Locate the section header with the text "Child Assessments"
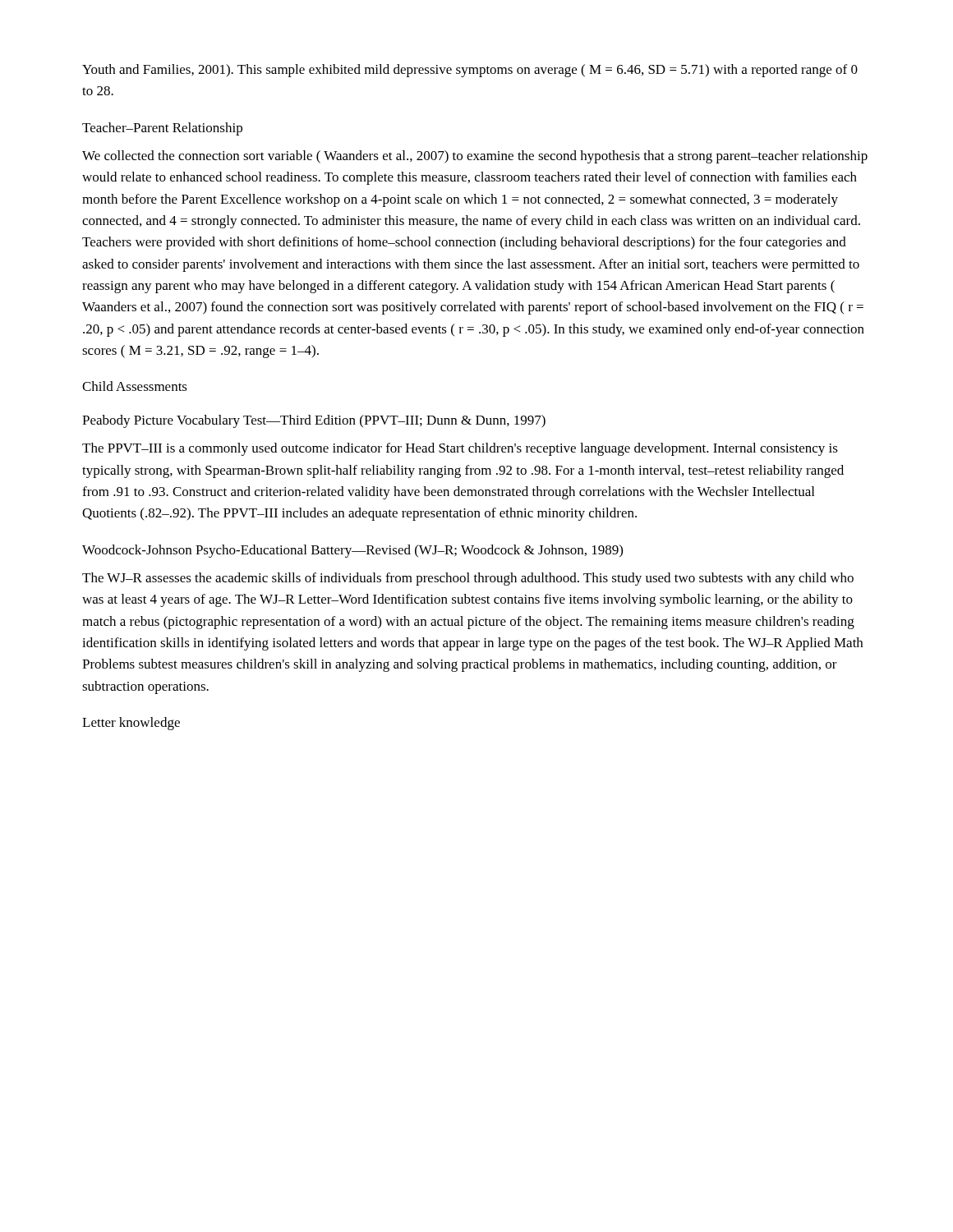 (x=135, y=387)
